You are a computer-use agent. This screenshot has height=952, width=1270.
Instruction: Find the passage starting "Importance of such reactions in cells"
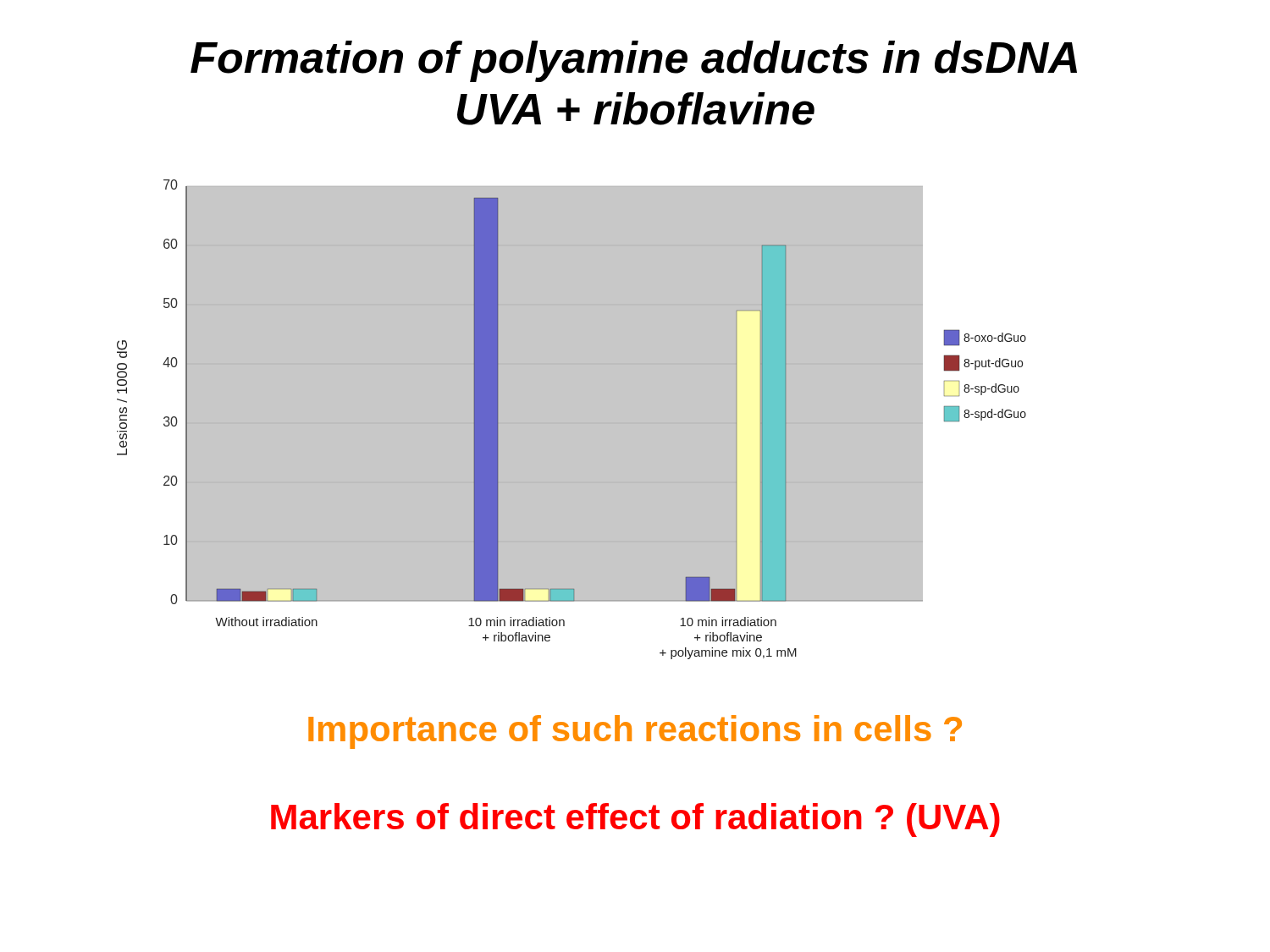coord(635,729)
